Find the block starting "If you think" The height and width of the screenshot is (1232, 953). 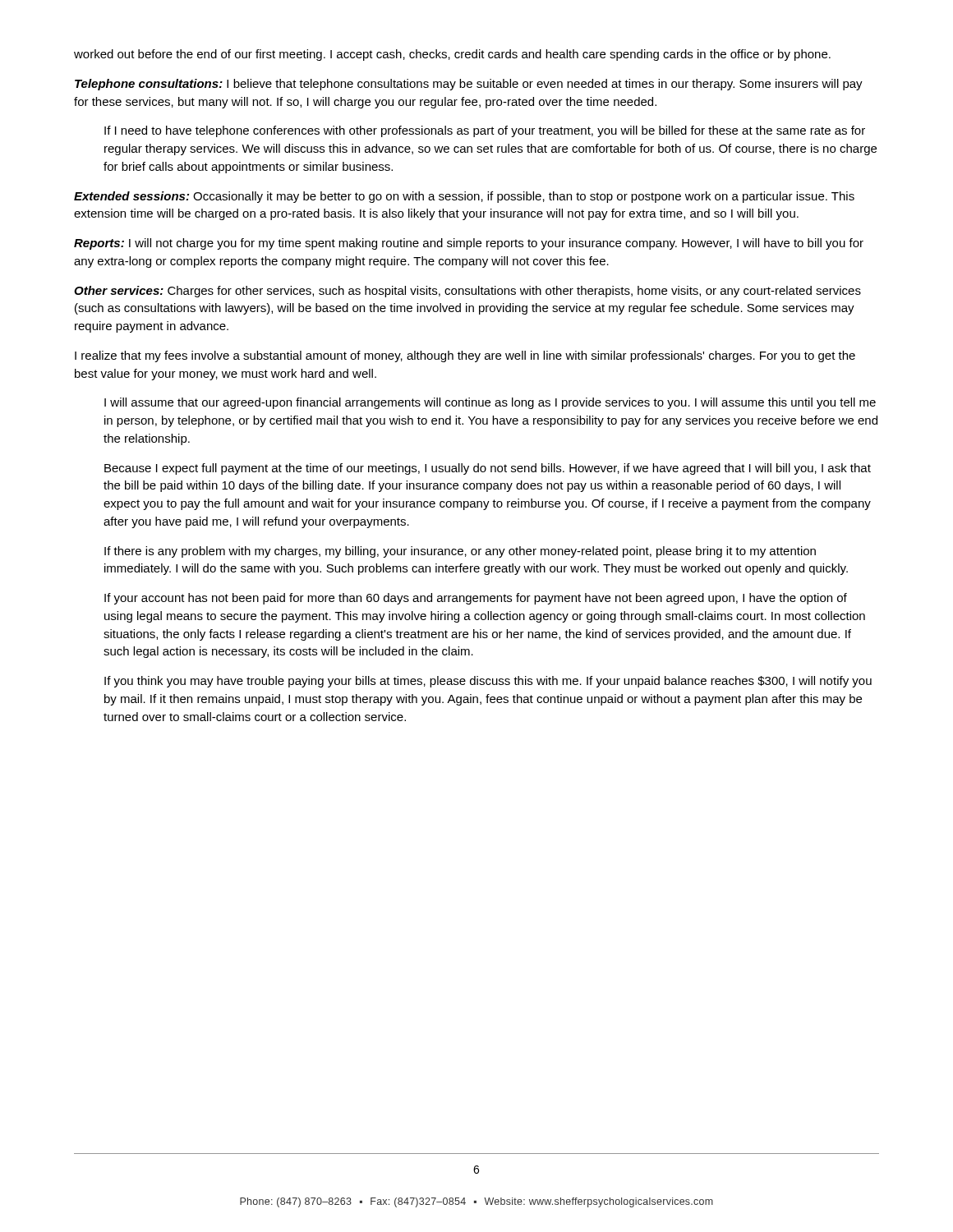[x=491, y=699]
